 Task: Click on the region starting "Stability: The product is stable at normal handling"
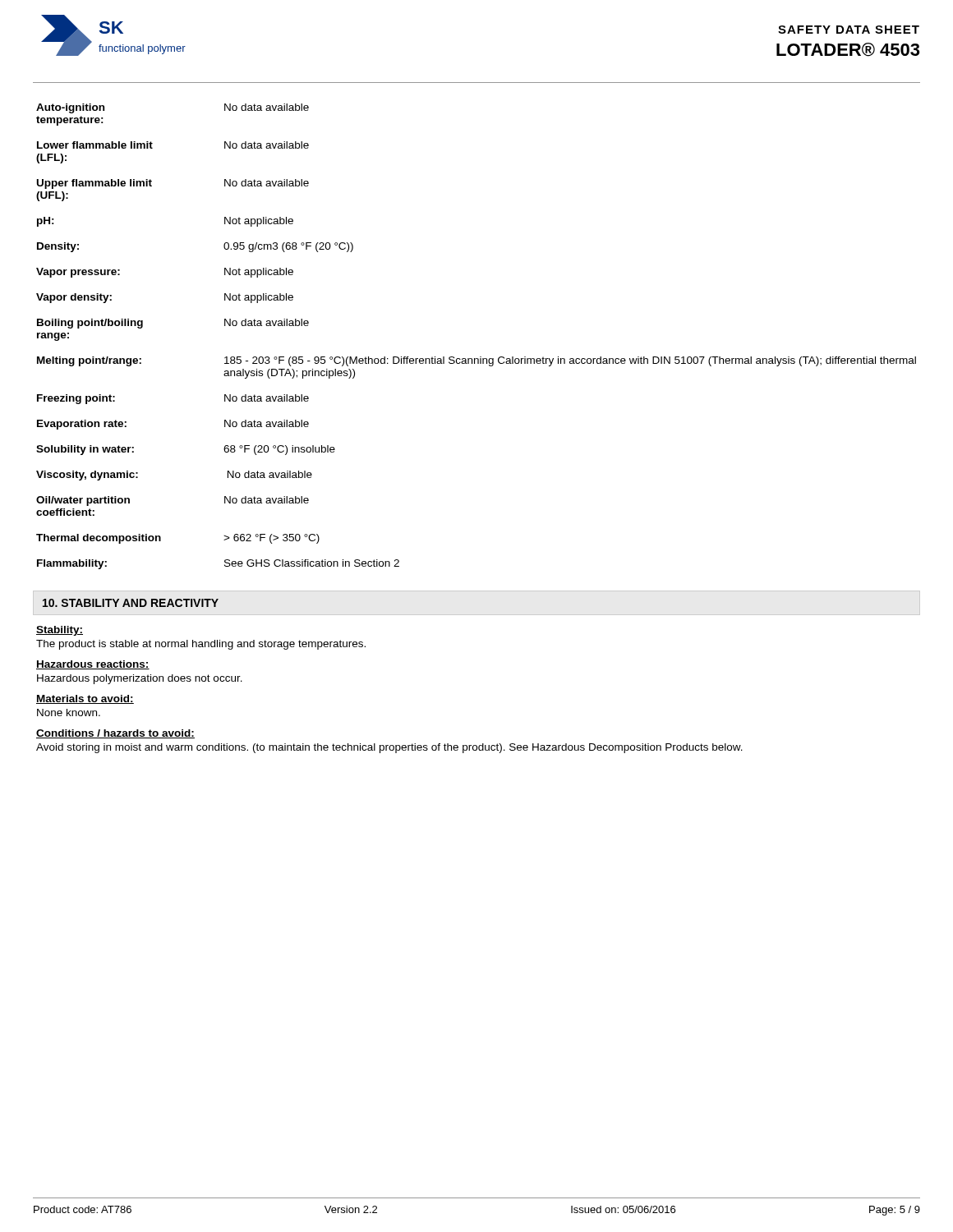[x=60, y=631]
